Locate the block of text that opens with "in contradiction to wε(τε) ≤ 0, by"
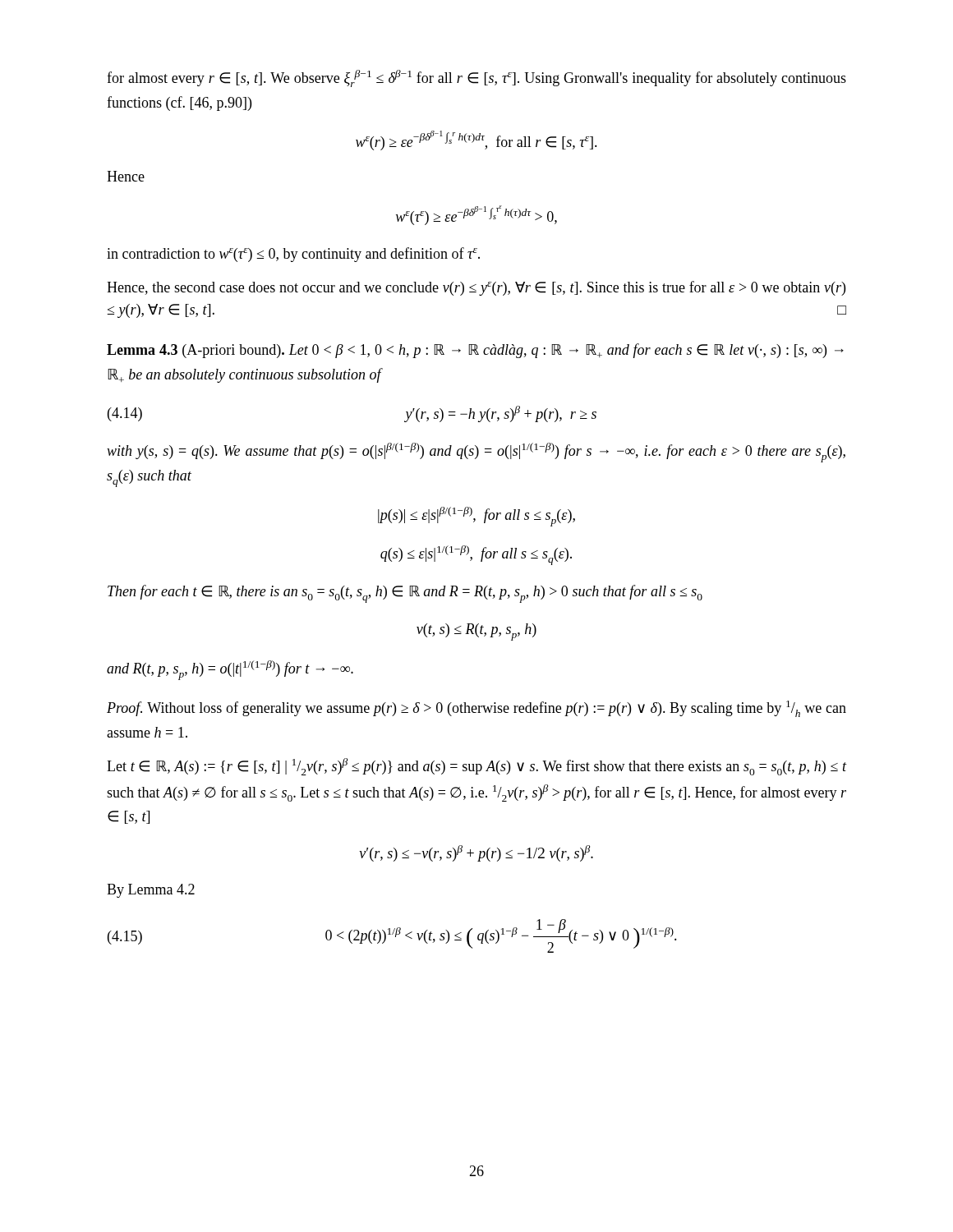 coord(476,254)
